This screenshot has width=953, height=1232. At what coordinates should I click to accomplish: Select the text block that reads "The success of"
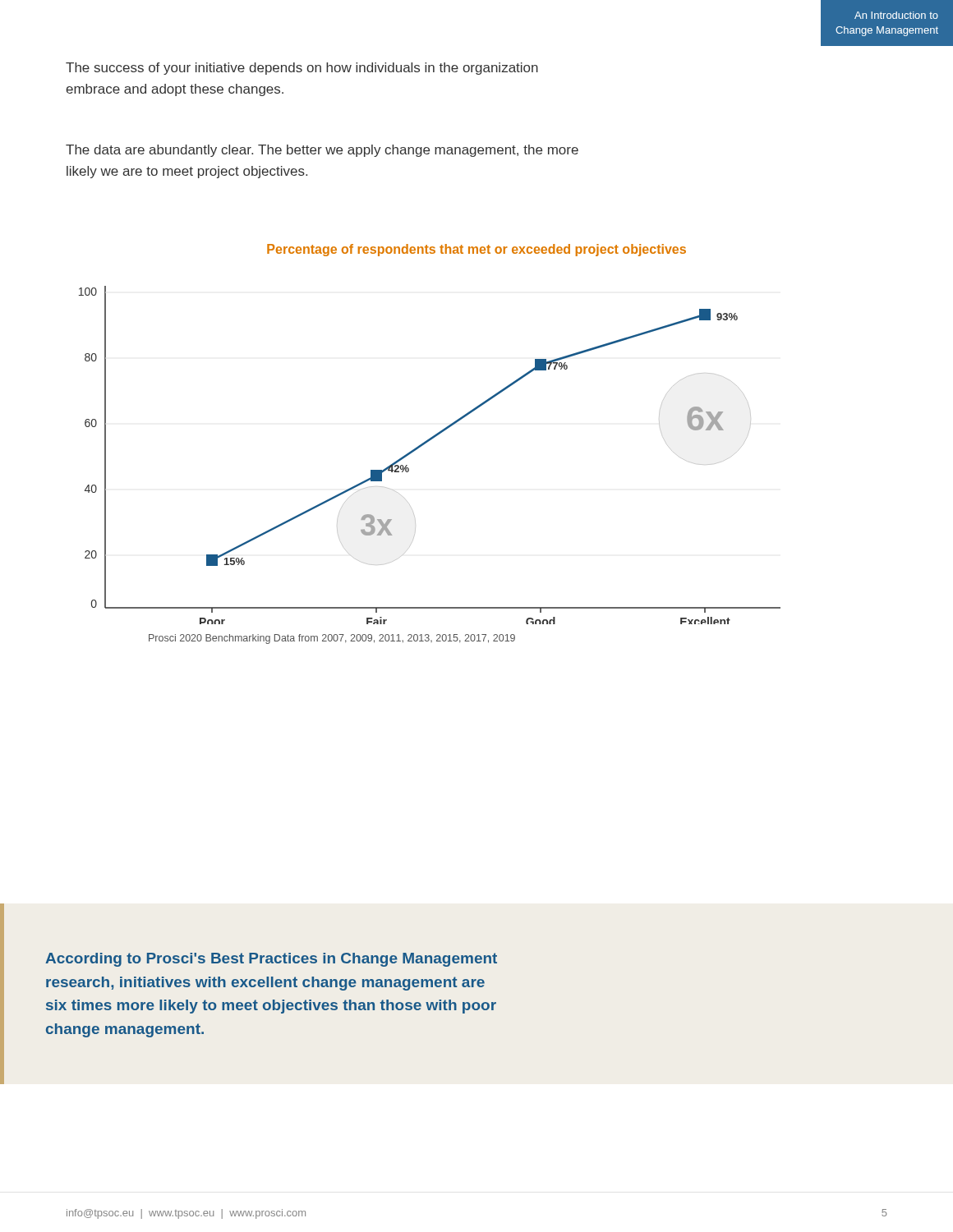(302, 79)
